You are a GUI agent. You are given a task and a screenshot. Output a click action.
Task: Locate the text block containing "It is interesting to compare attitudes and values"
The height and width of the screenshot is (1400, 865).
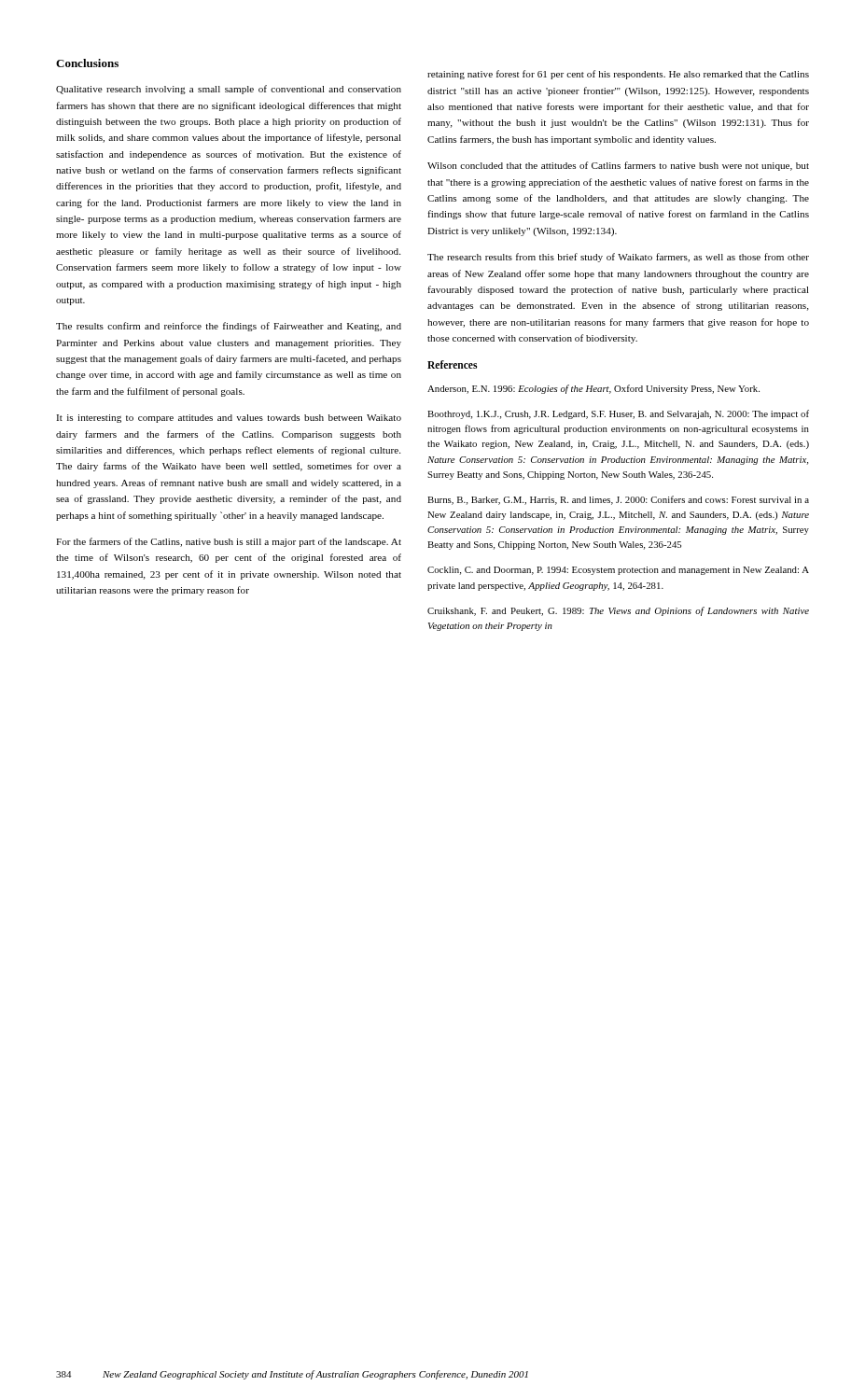[x=229, y=467]
